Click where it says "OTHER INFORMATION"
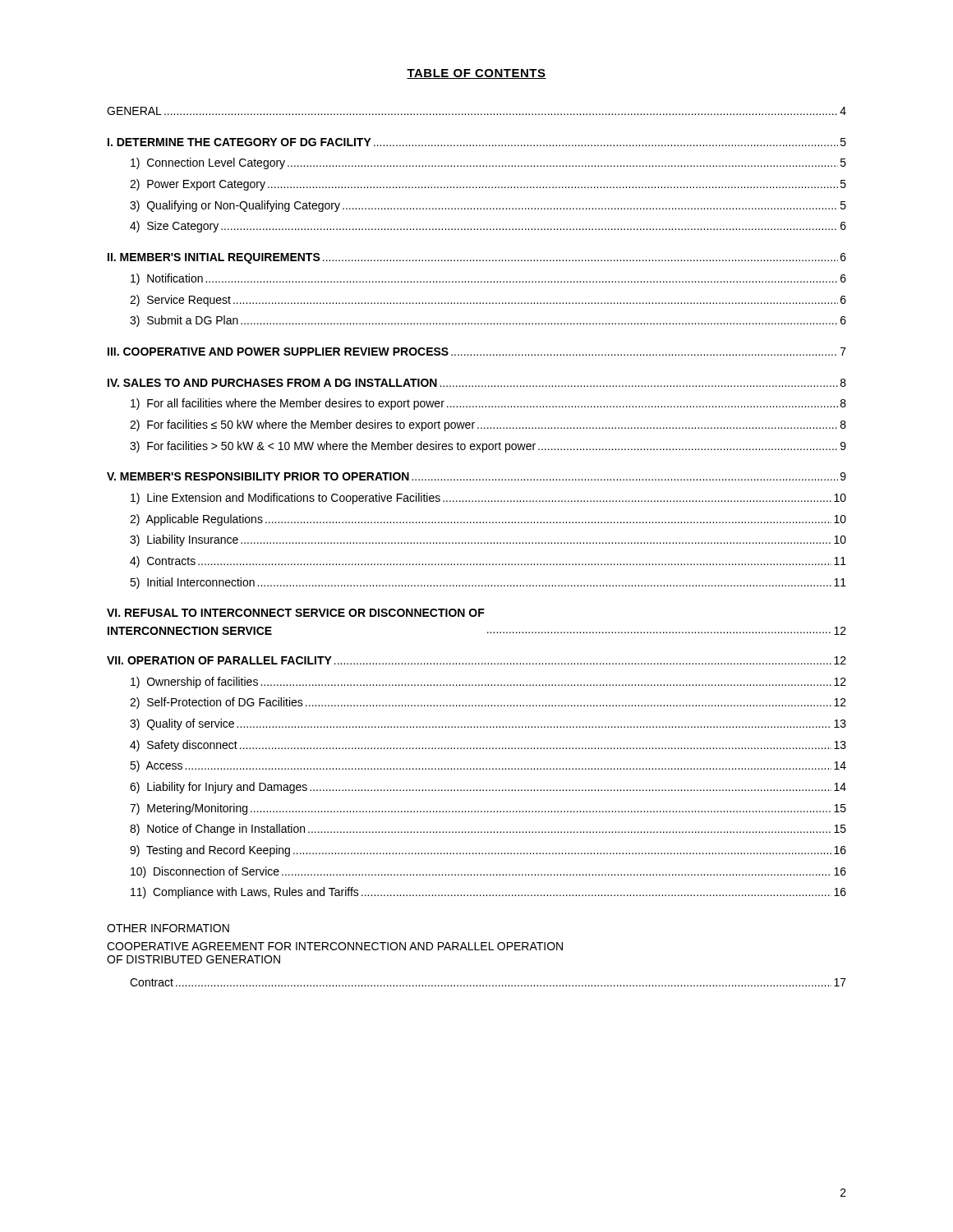This screenshot has height=1232, width=953. 168,928
